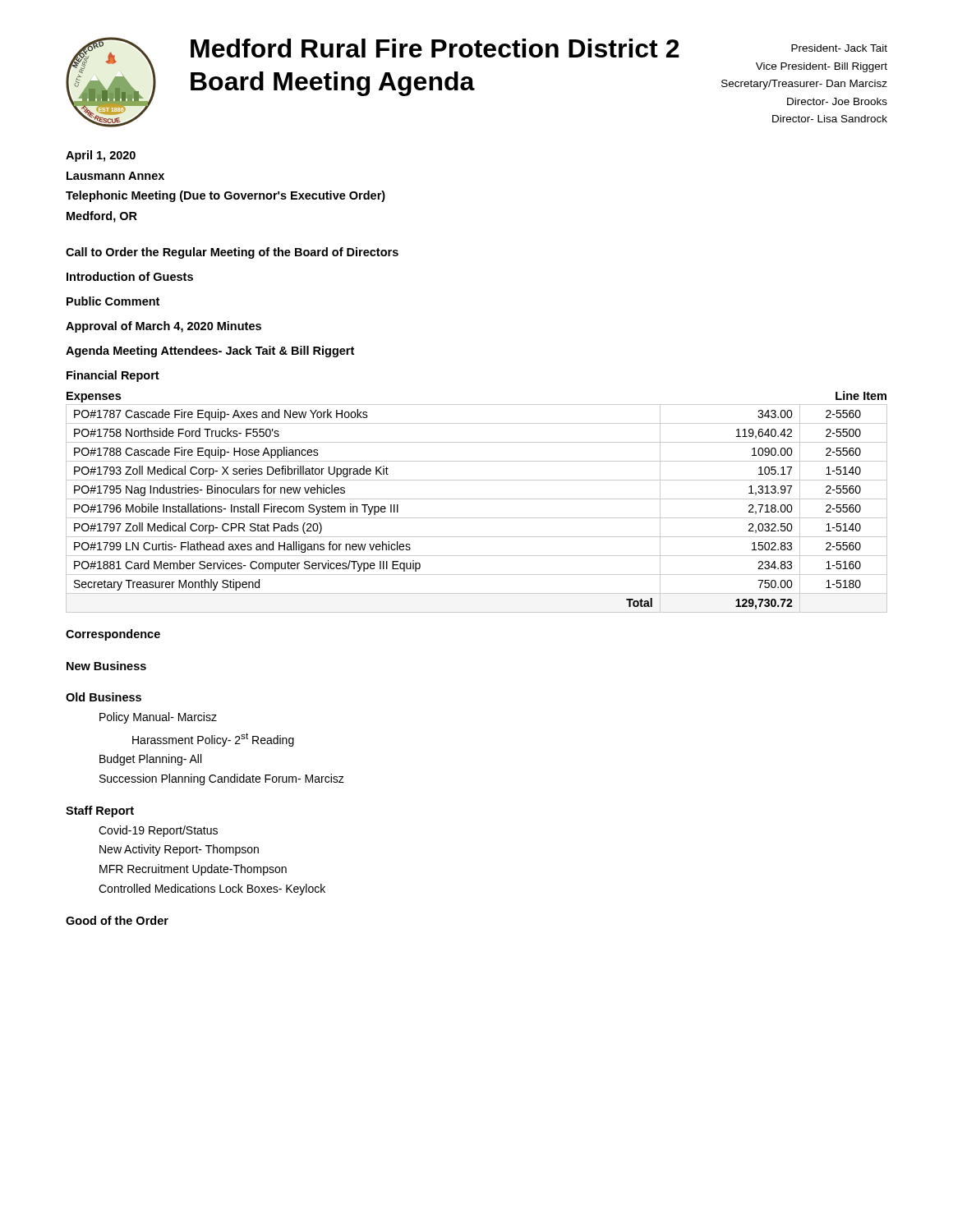Locate the block starting "Harassment Policy- 2st Reading"

[x=213, y=738]
